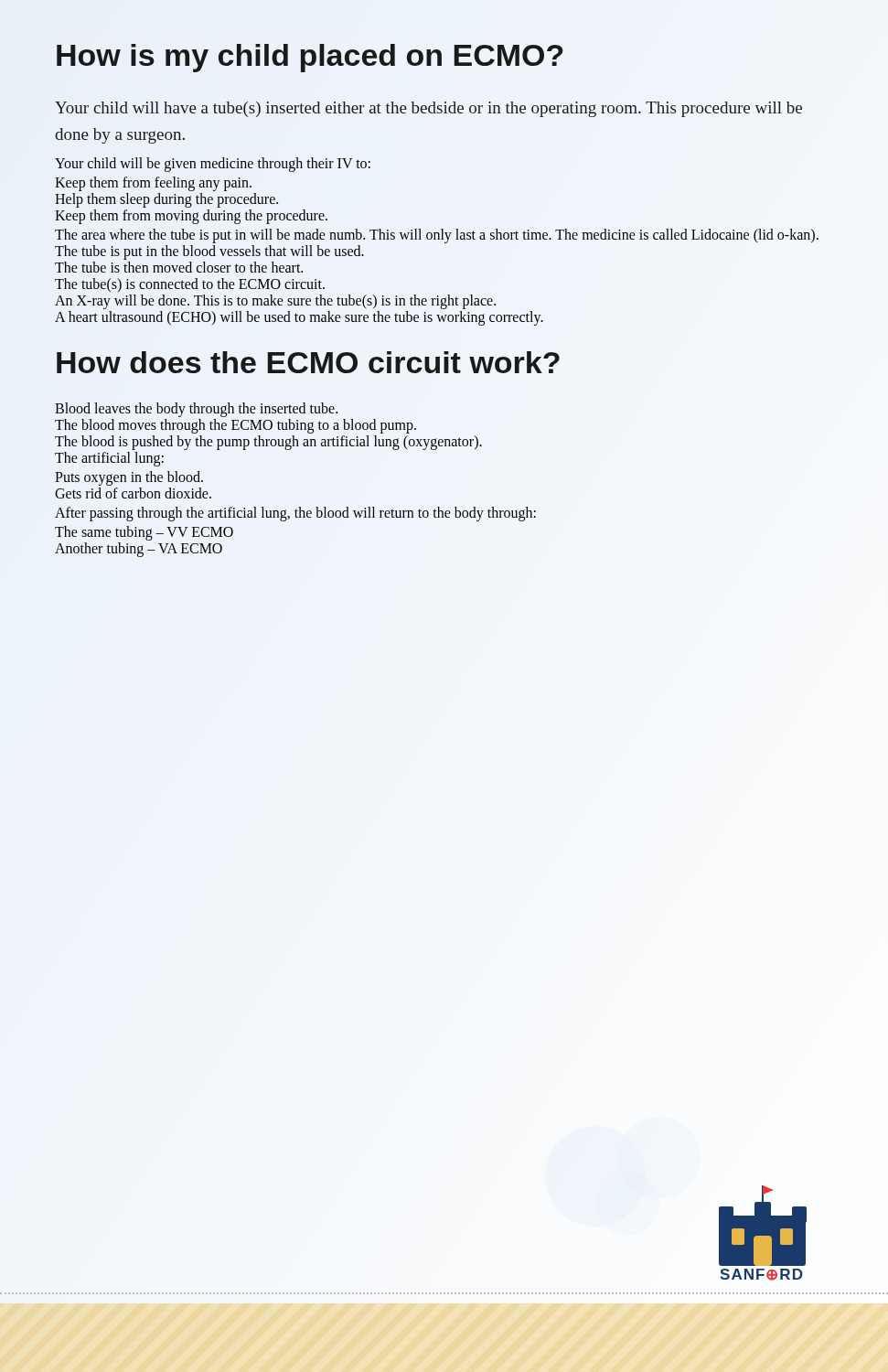Locate the list item that reads "The tube is then moved closer"
This screenshot has height=1372, width=888.
point(179,267)
